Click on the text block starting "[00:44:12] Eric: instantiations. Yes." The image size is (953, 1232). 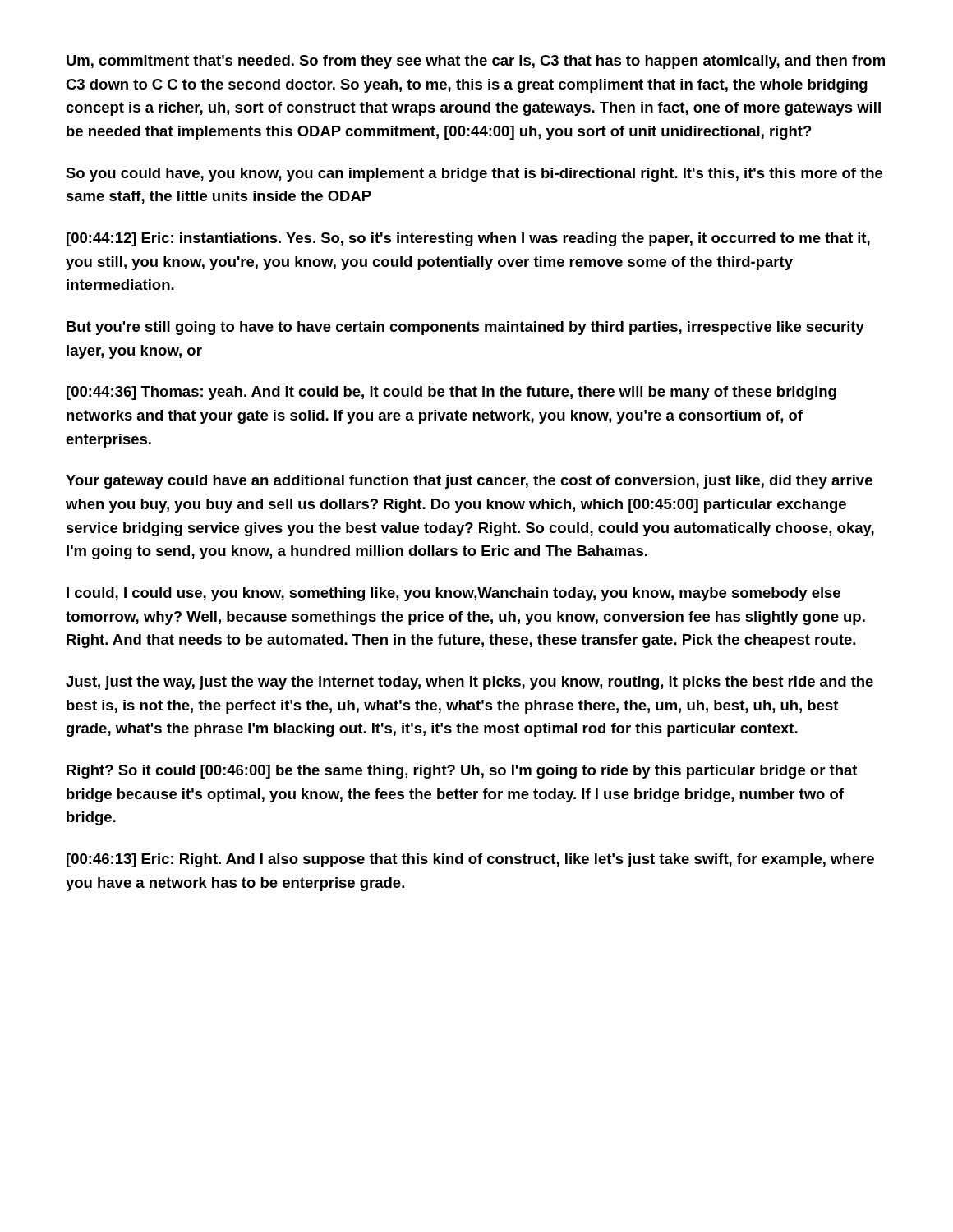pos(468,261)
